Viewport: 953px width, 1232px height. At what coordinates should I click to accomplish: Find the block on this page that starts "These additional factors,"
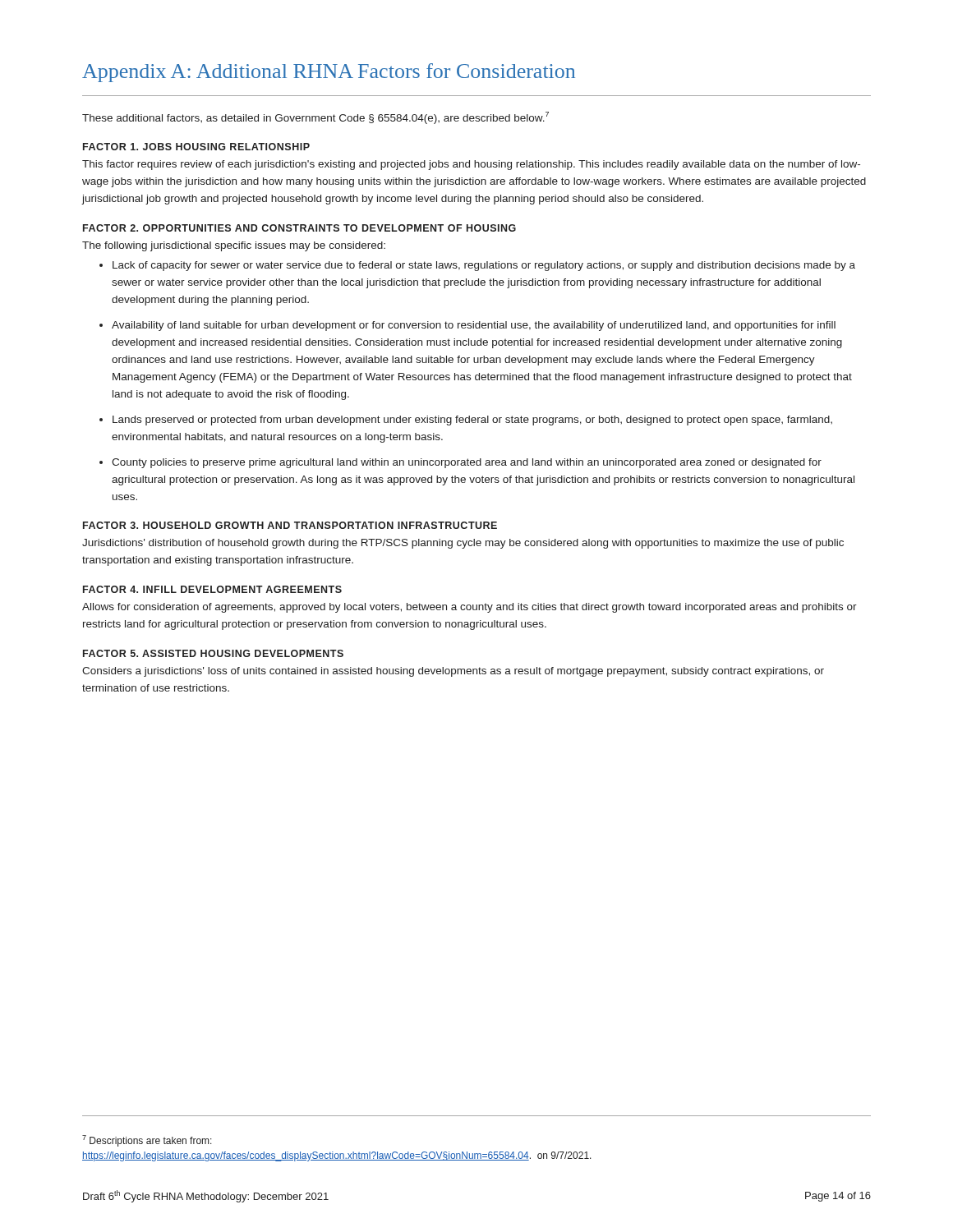pyautogui.click(x=476, y=118)
